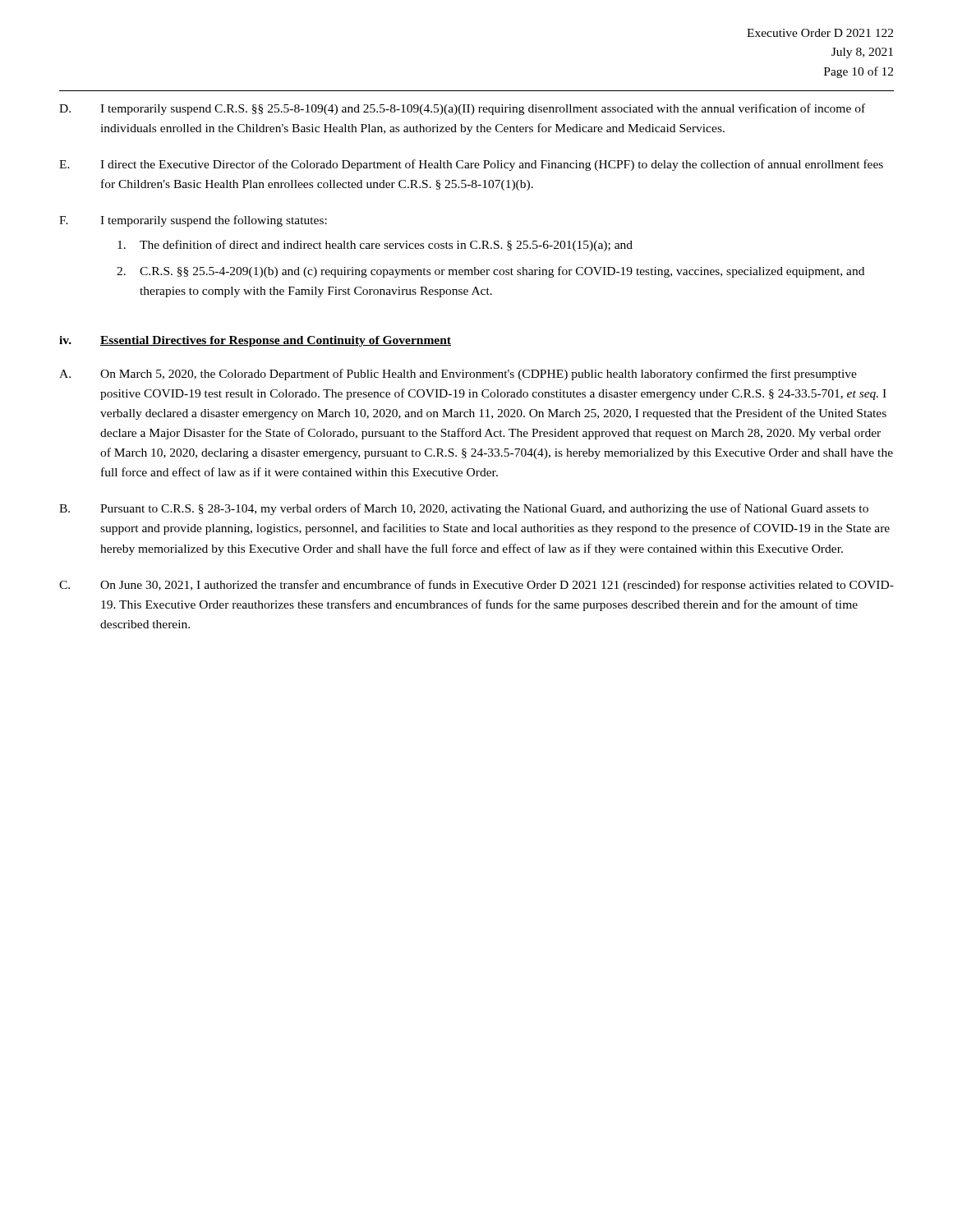
Task: Select the section header
Action: point(255,340)
